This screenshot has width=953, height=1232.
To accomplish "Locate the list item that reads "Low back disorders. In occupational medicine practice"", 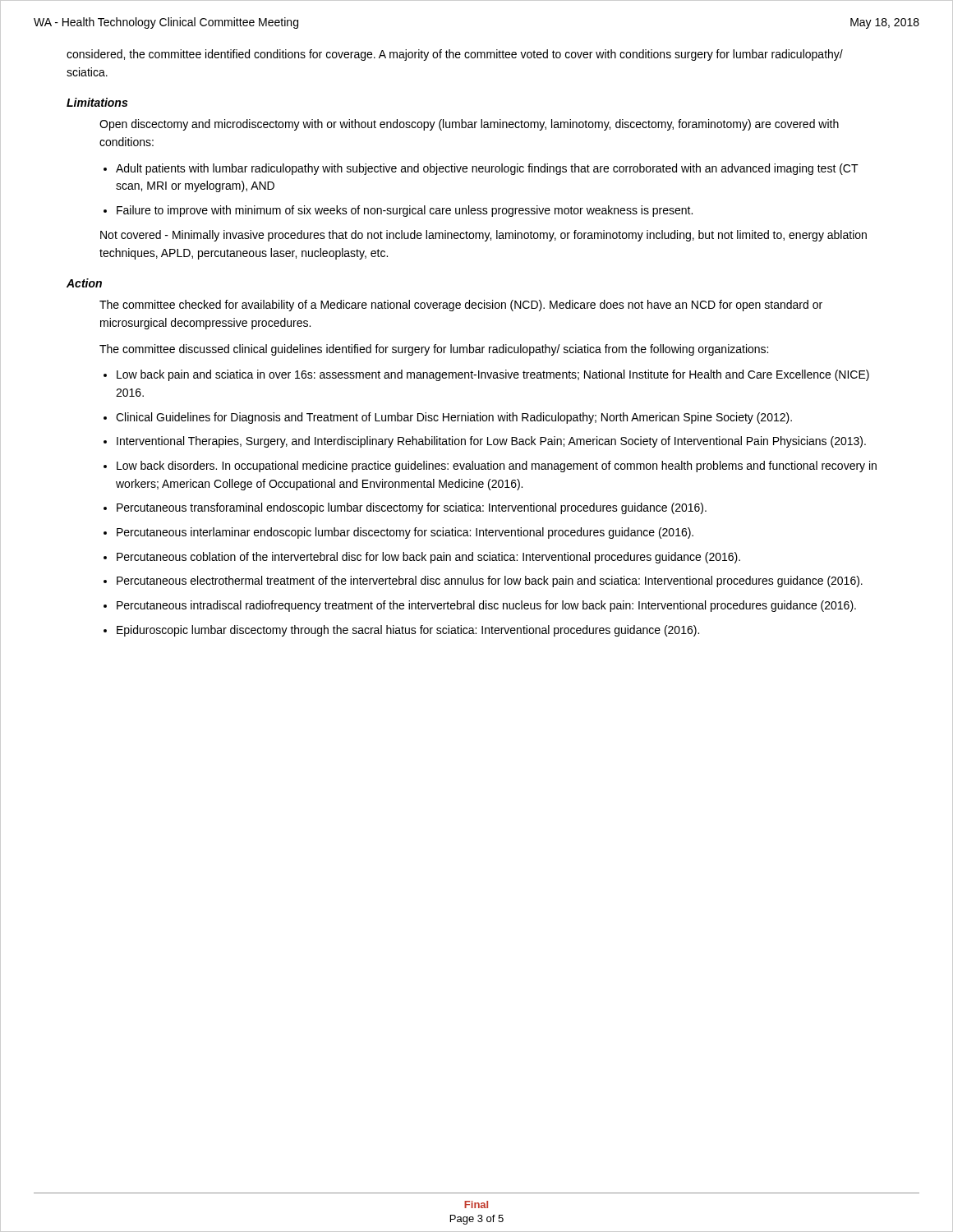I will pos(497,475).
